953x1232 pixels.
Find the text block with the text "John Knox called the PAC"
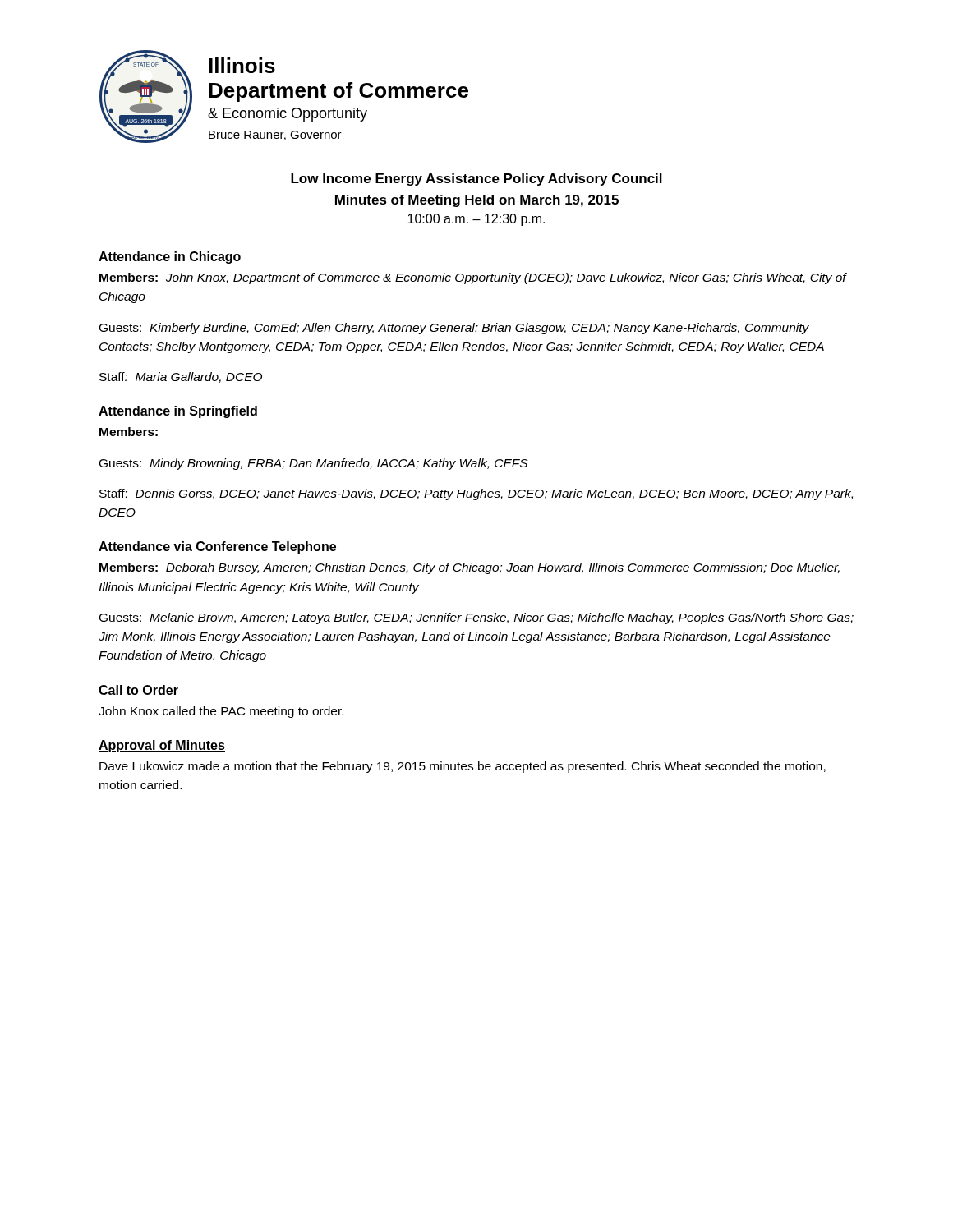tap(222, 710)
